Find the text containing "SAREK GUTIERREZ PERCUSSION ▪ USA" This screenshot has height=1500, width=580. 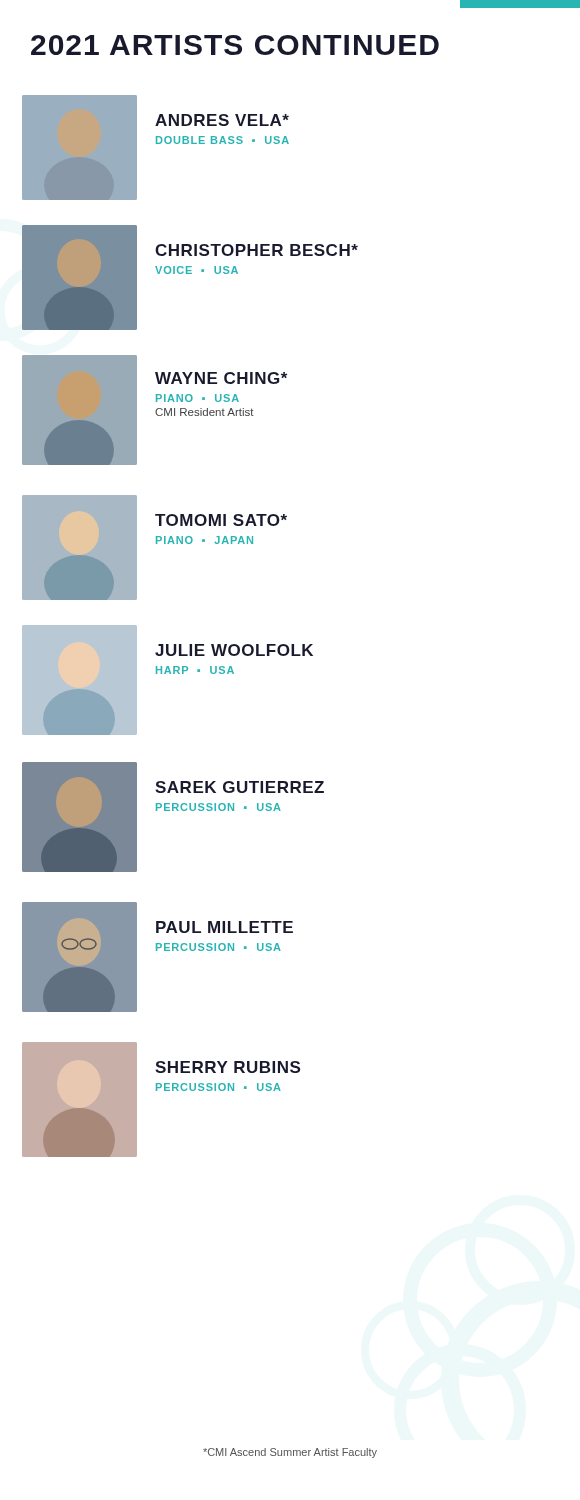tap(271, 817)
